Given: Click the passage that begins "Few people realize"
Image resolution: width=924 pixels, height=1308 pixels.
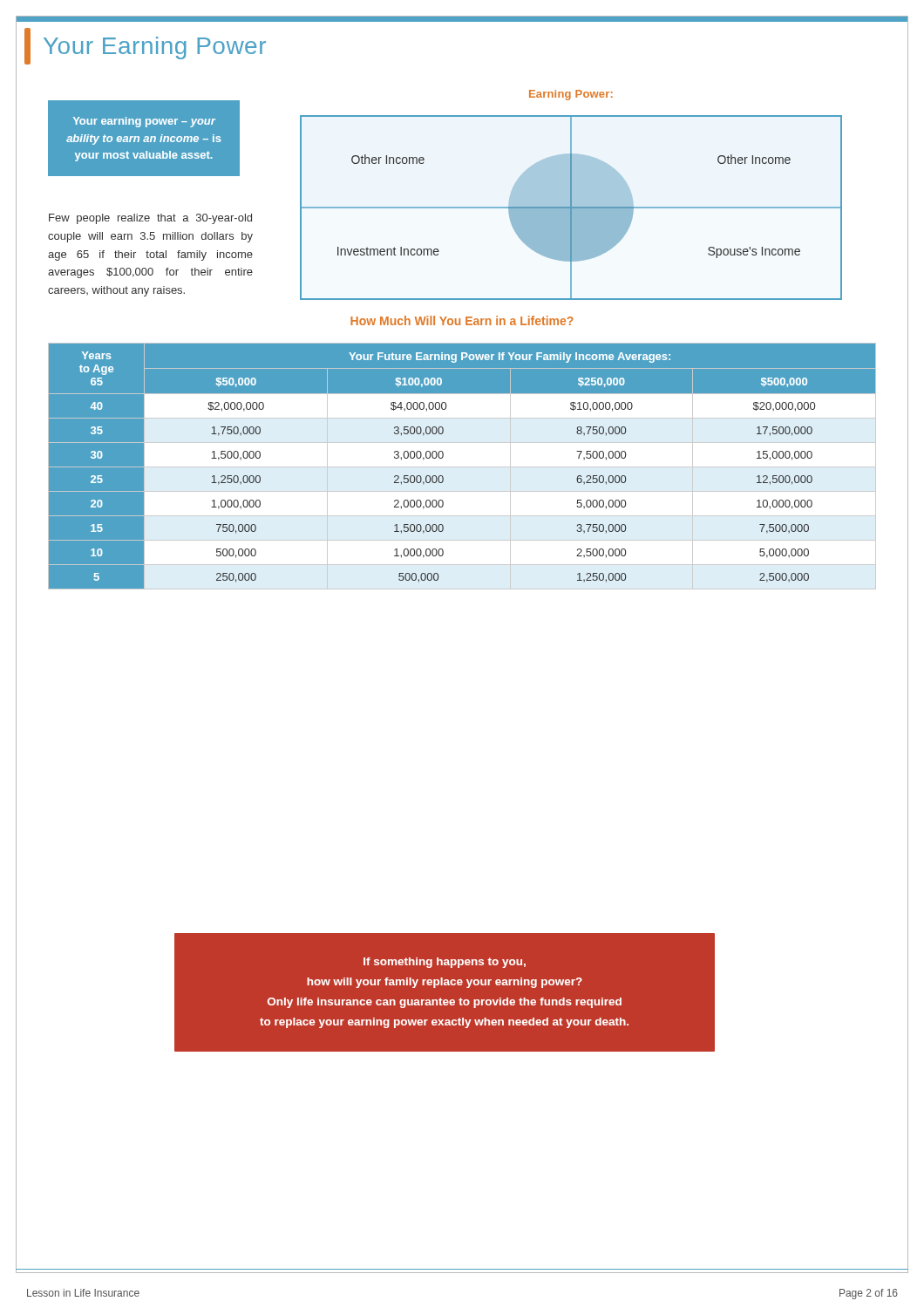Looking at the screenshot, I should pyautogui.click(x=150, y=254).
